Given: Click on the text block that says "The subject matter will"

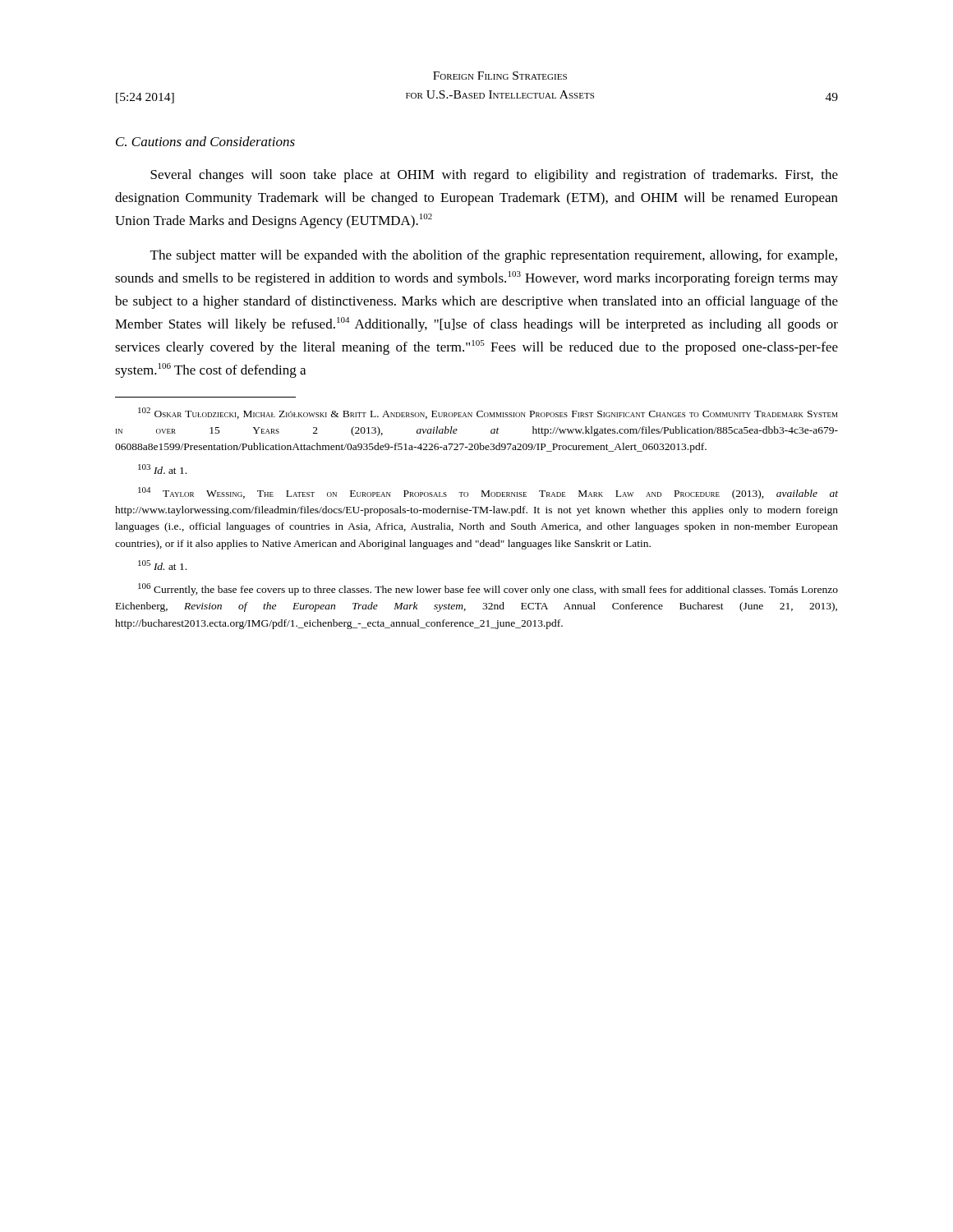Looking at the screenshot, I should coord(476,312).
